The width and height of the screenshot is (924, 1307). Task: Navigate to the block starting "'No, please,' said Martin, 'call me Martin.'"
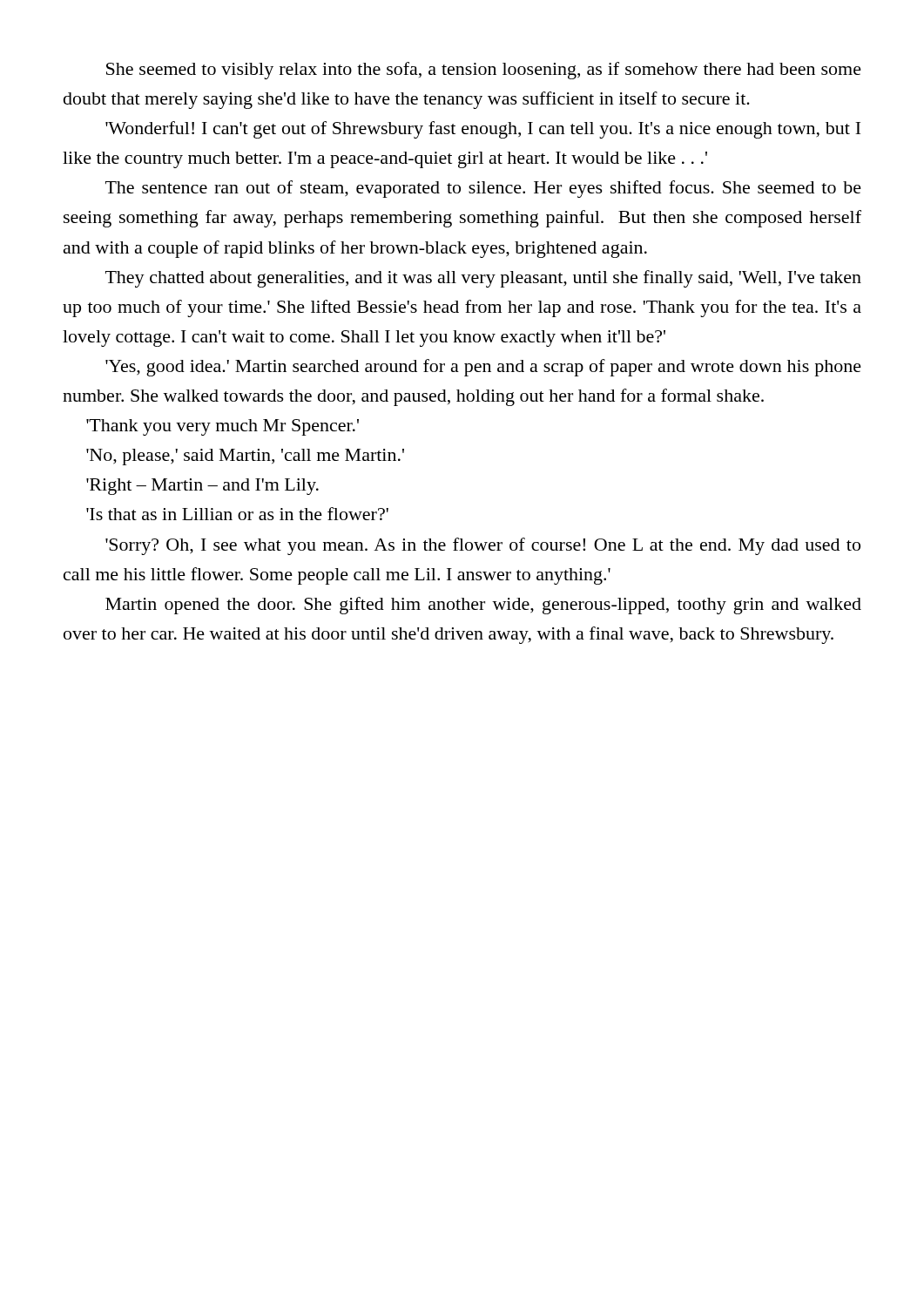click(245, 457)
